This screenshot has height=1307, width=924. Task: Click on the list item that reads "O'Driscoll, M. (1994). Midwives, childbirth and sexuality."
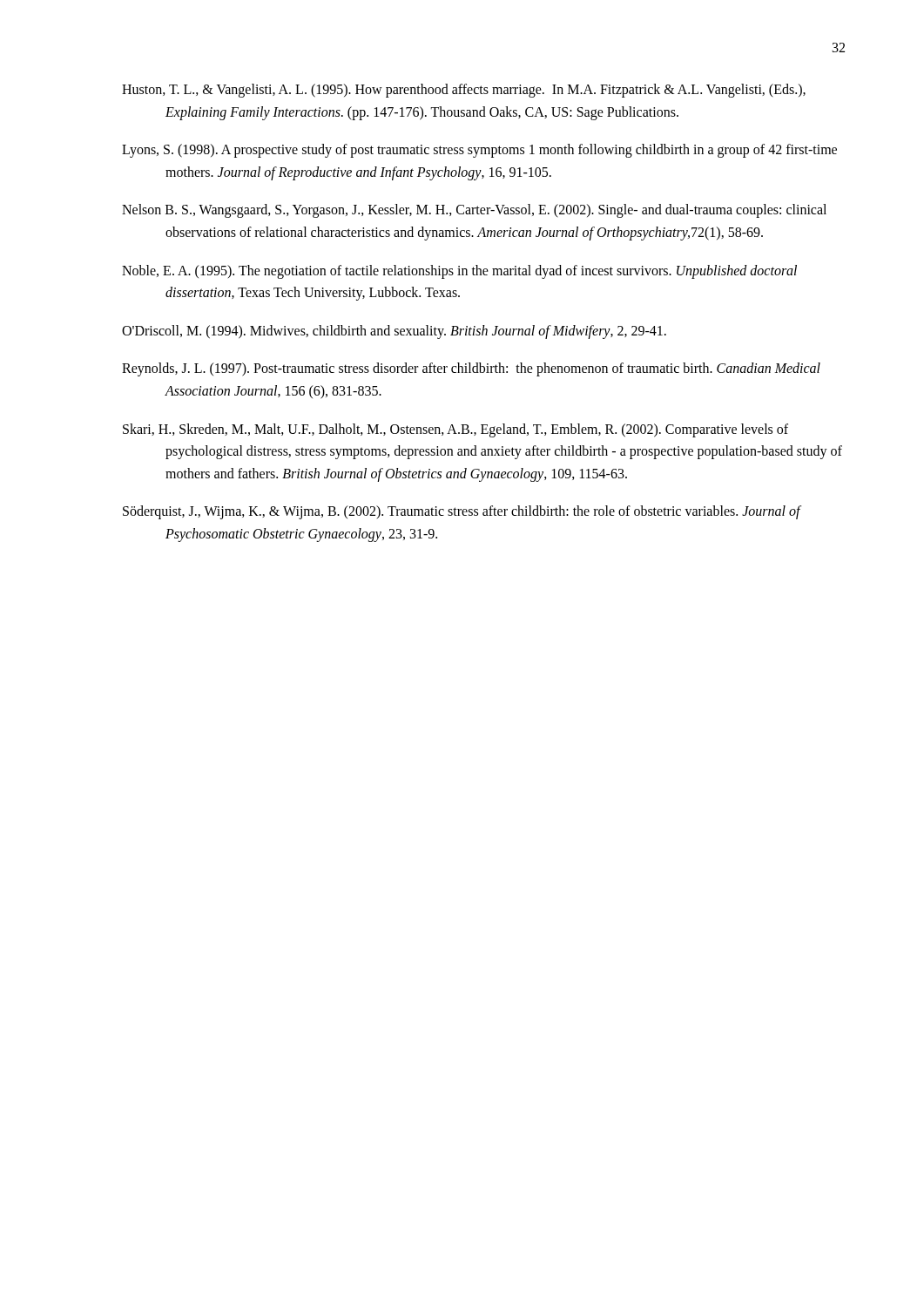click(484, 331)
